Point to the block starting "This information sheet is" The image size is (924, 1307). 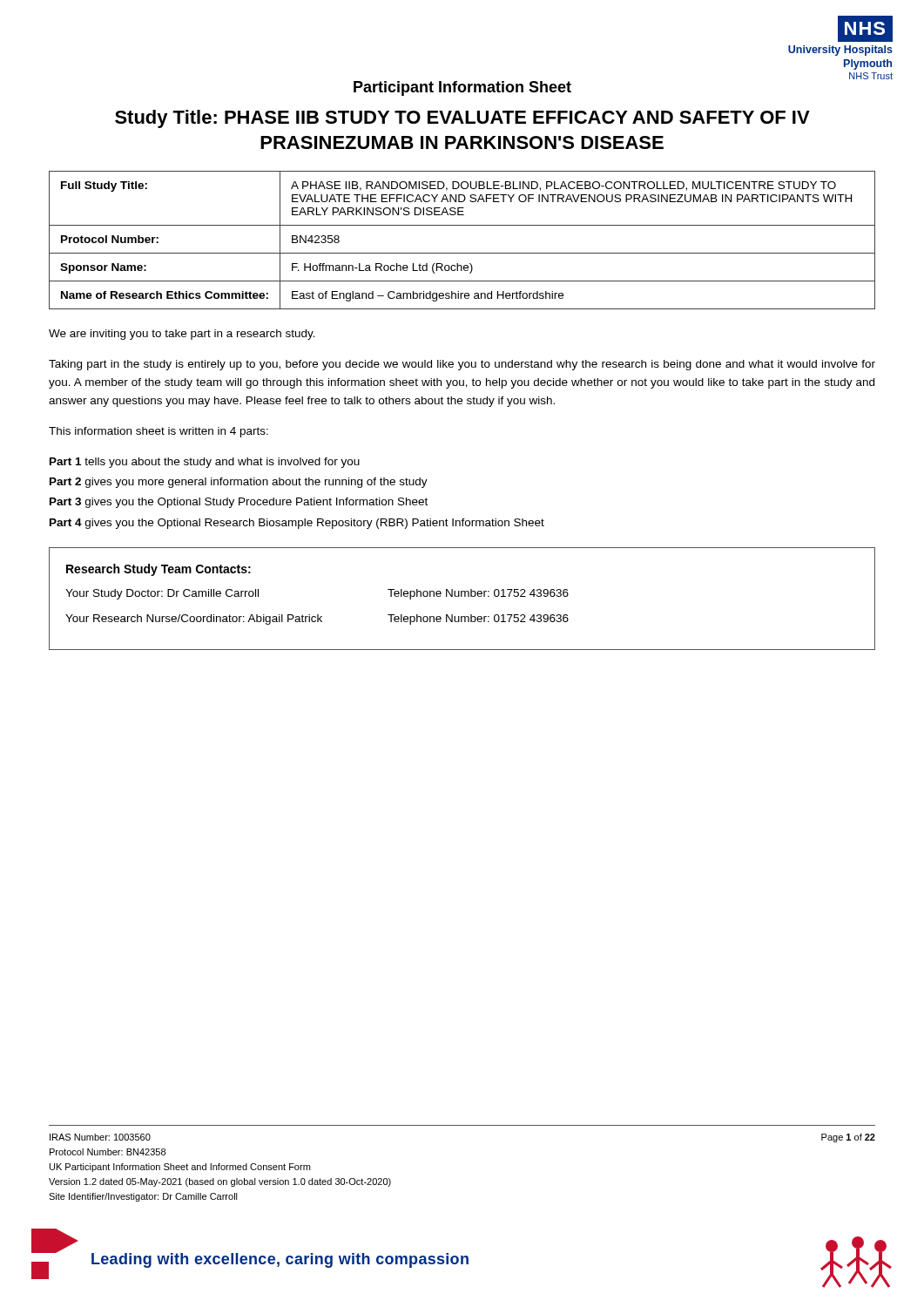pyautogui.click(x=159, y=431)
